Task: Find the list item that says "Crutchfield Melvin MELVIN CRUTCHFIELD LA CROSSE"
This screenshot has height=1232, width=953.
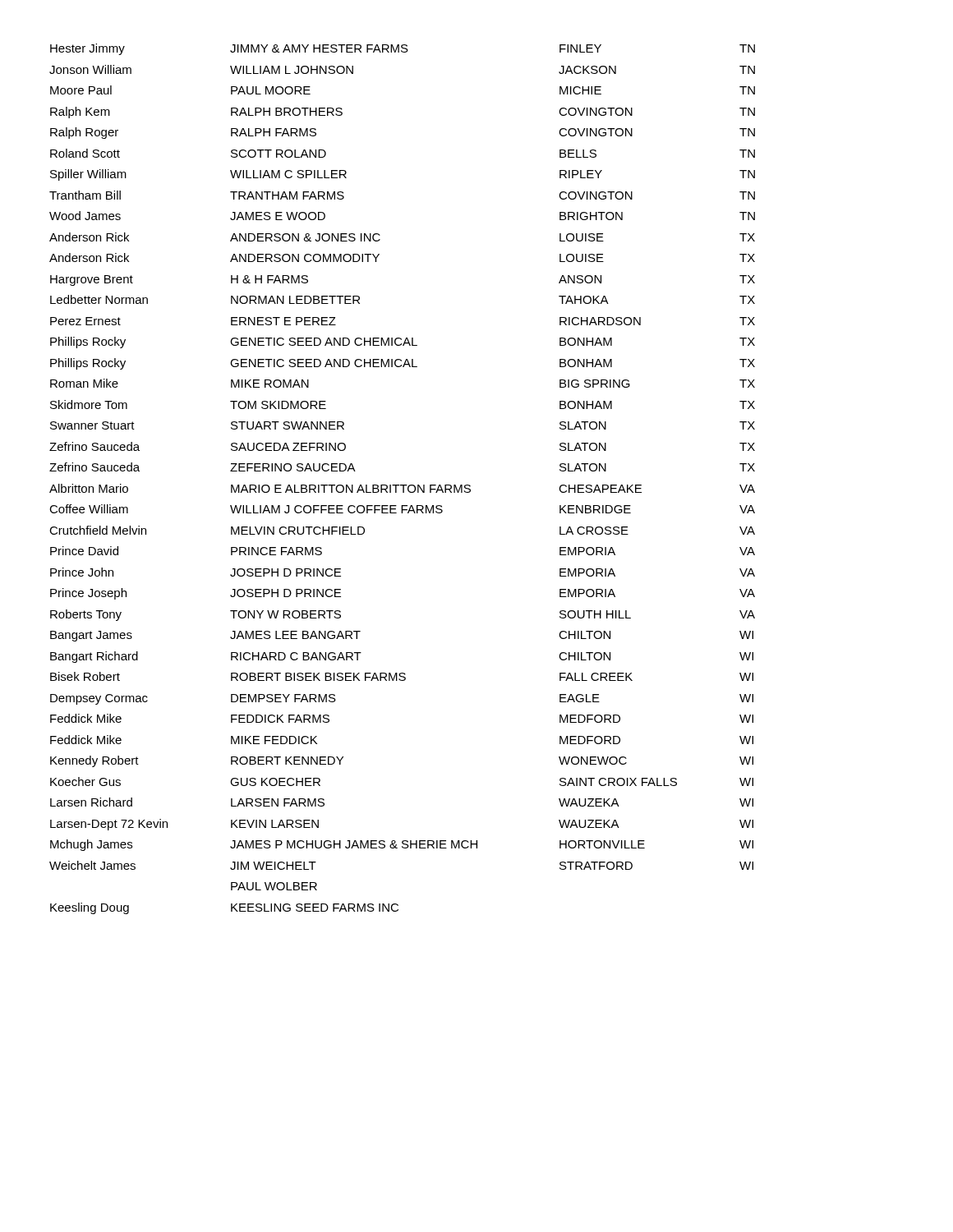Action: pyautogui.click(x=96, y=529)
